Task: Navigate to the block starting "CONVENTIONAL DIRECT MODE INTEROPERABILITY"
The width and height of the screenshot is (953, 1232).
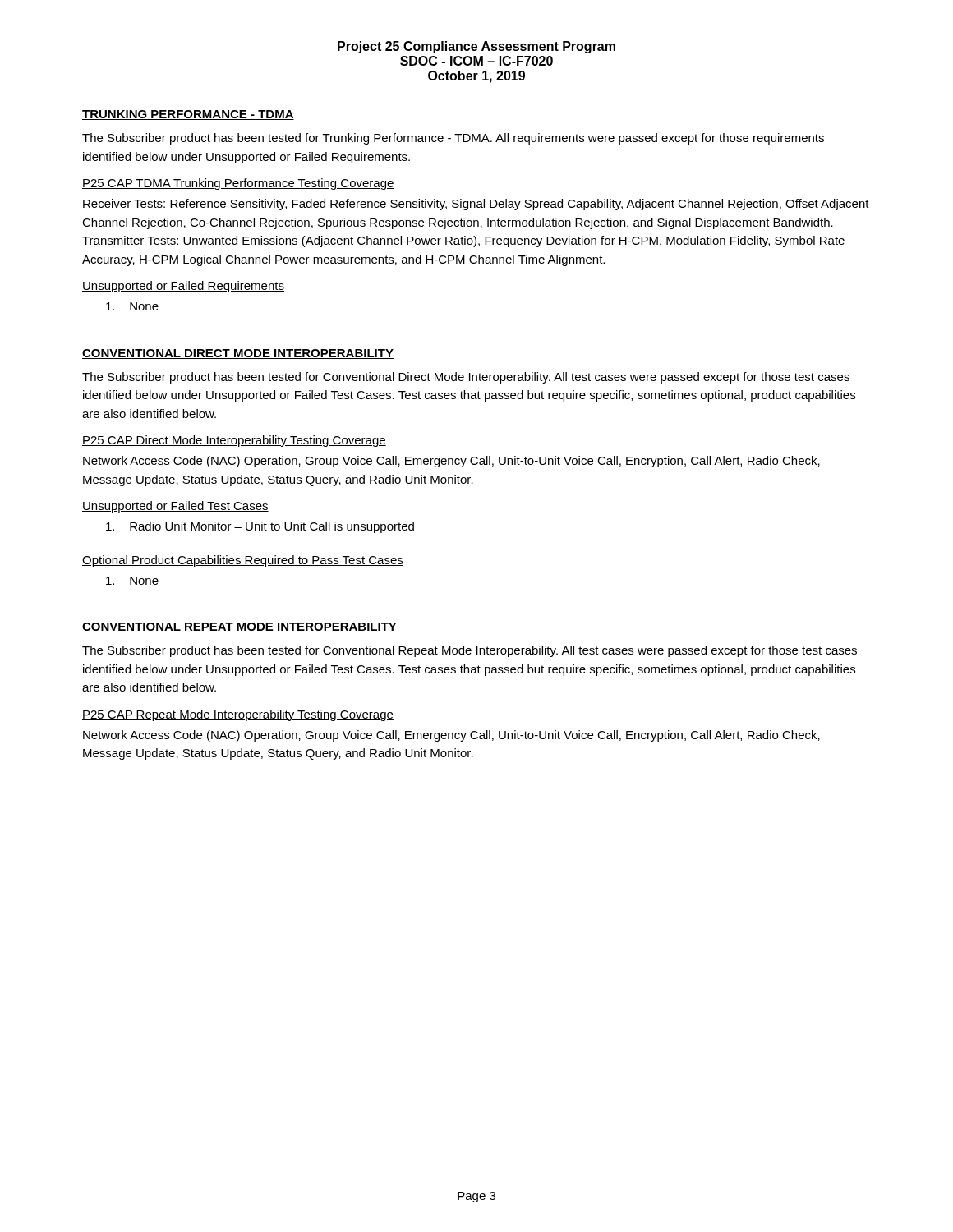Action: (x=238, y=352)
